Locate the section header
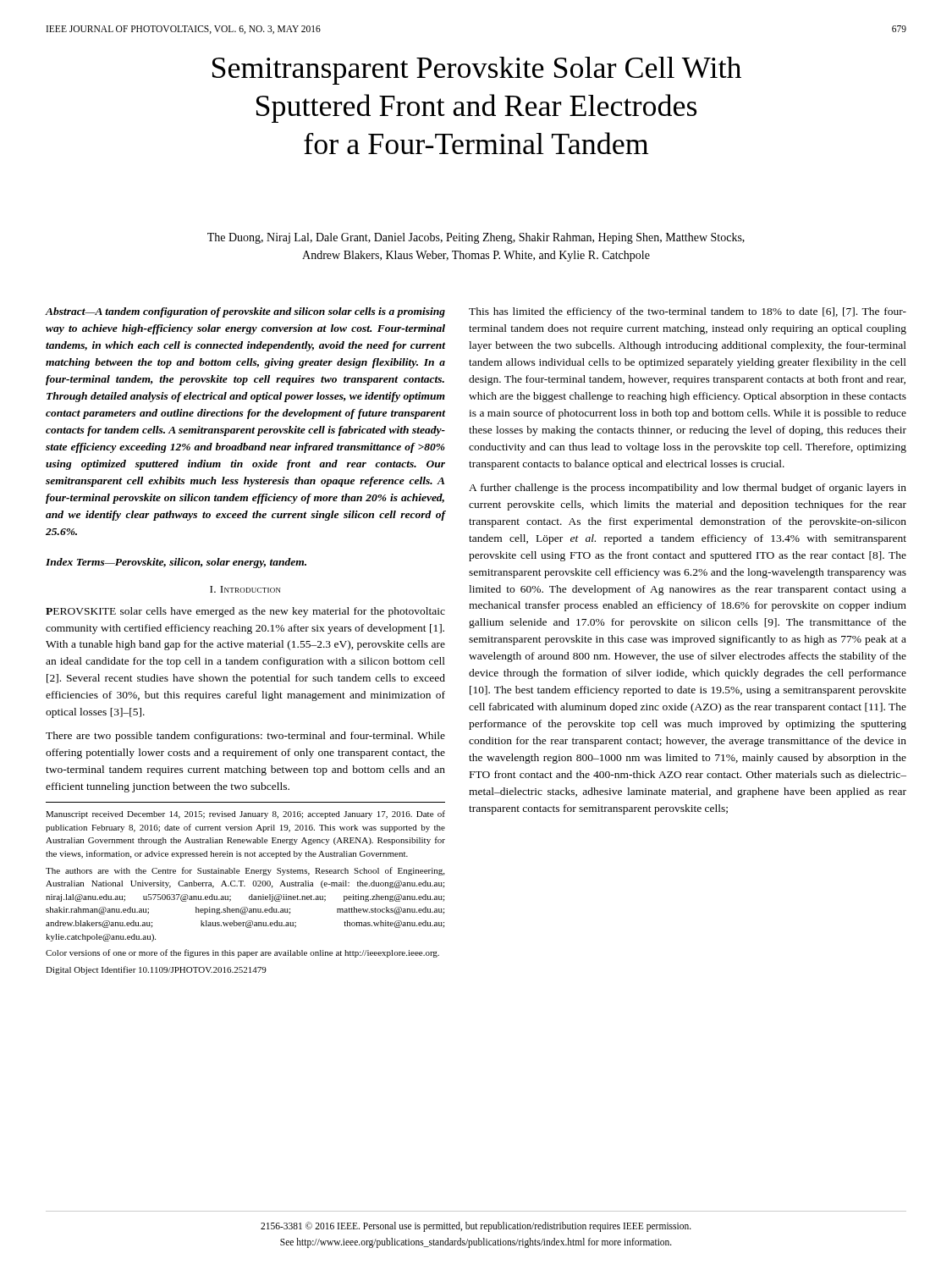952x1270 pixels. coord(245,589)
